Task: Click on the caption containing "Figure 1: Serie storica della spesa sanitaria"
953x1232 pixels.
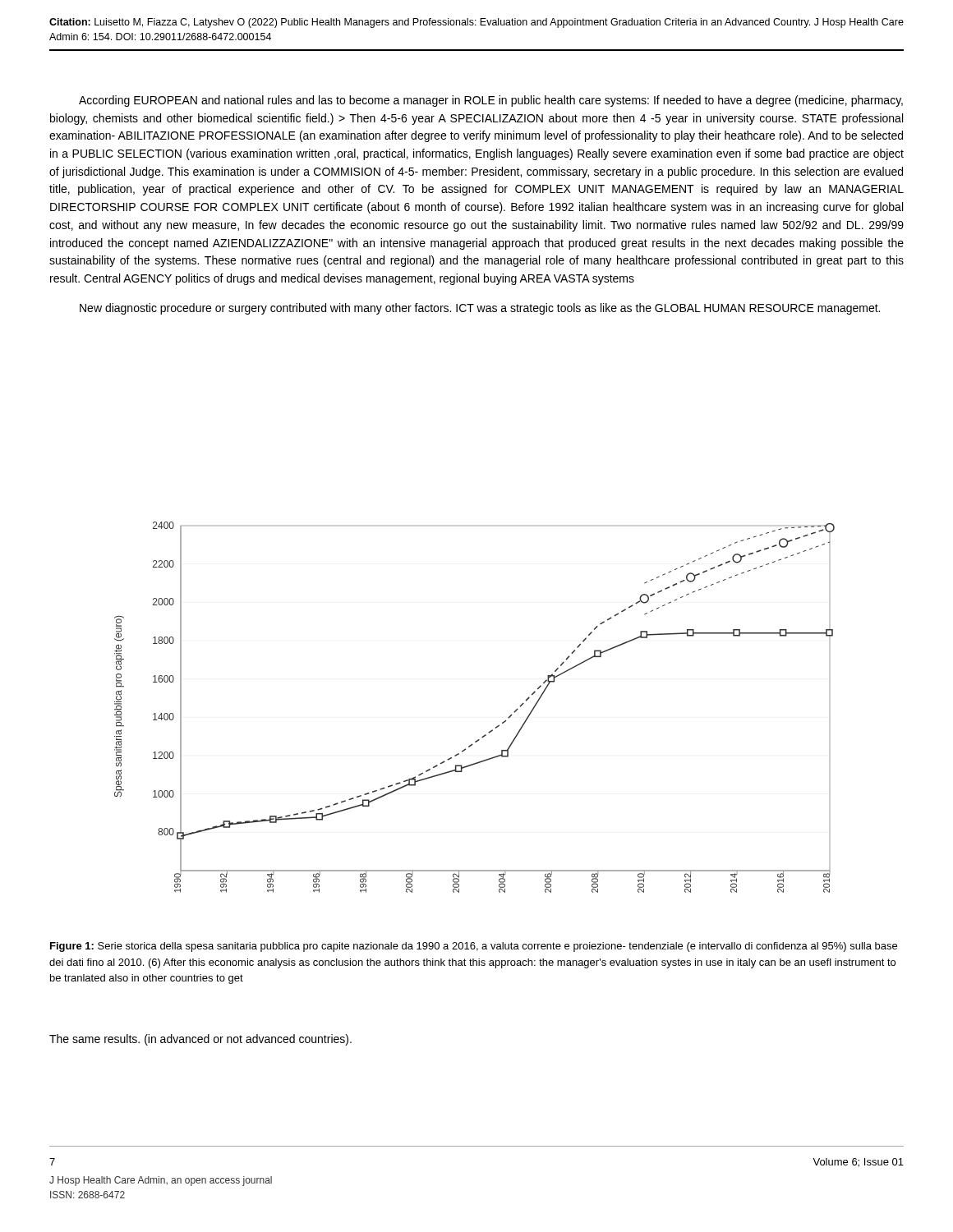Action: pos(473,962)
